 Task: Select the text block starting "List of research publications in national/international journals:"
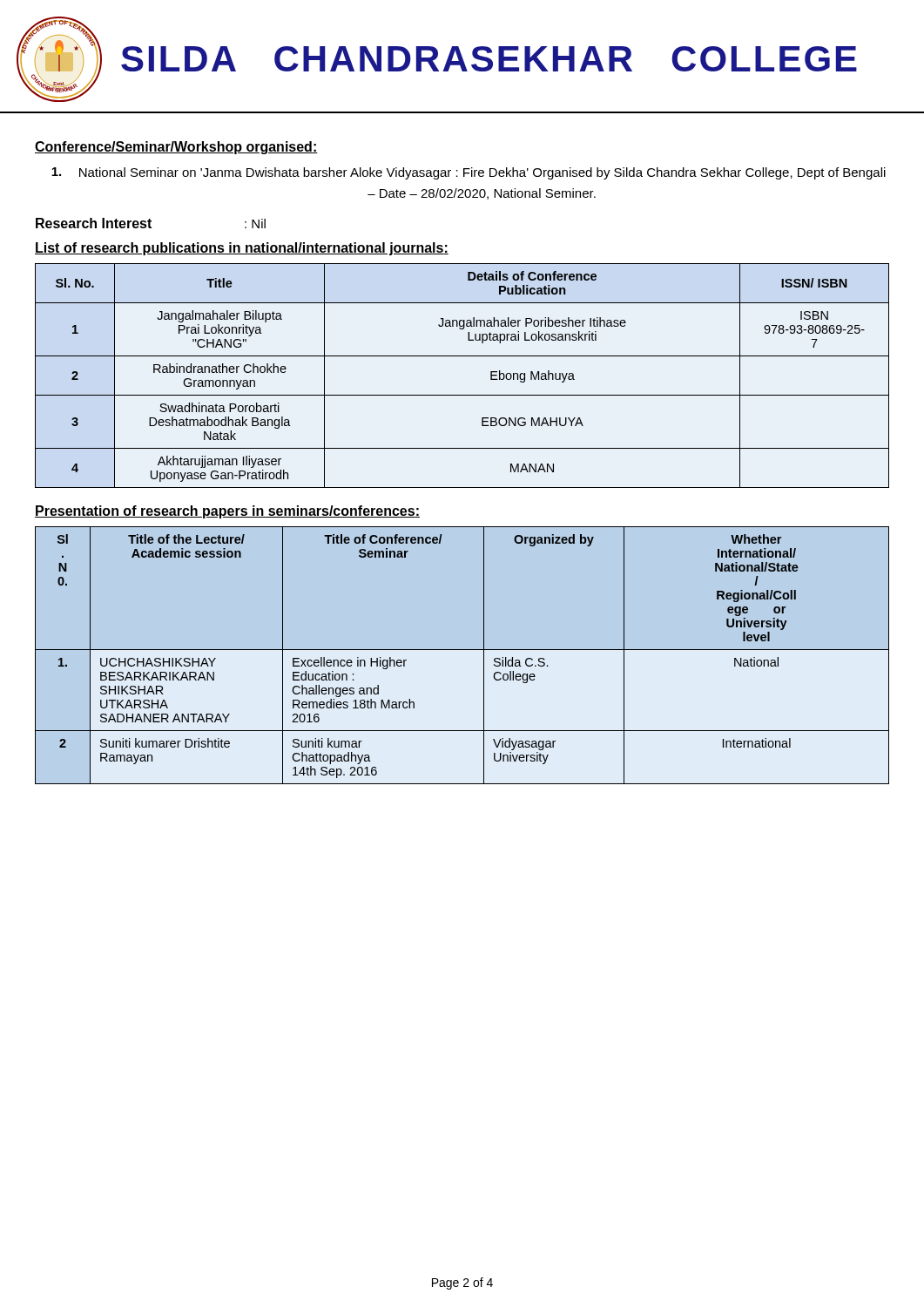[242, 248]
